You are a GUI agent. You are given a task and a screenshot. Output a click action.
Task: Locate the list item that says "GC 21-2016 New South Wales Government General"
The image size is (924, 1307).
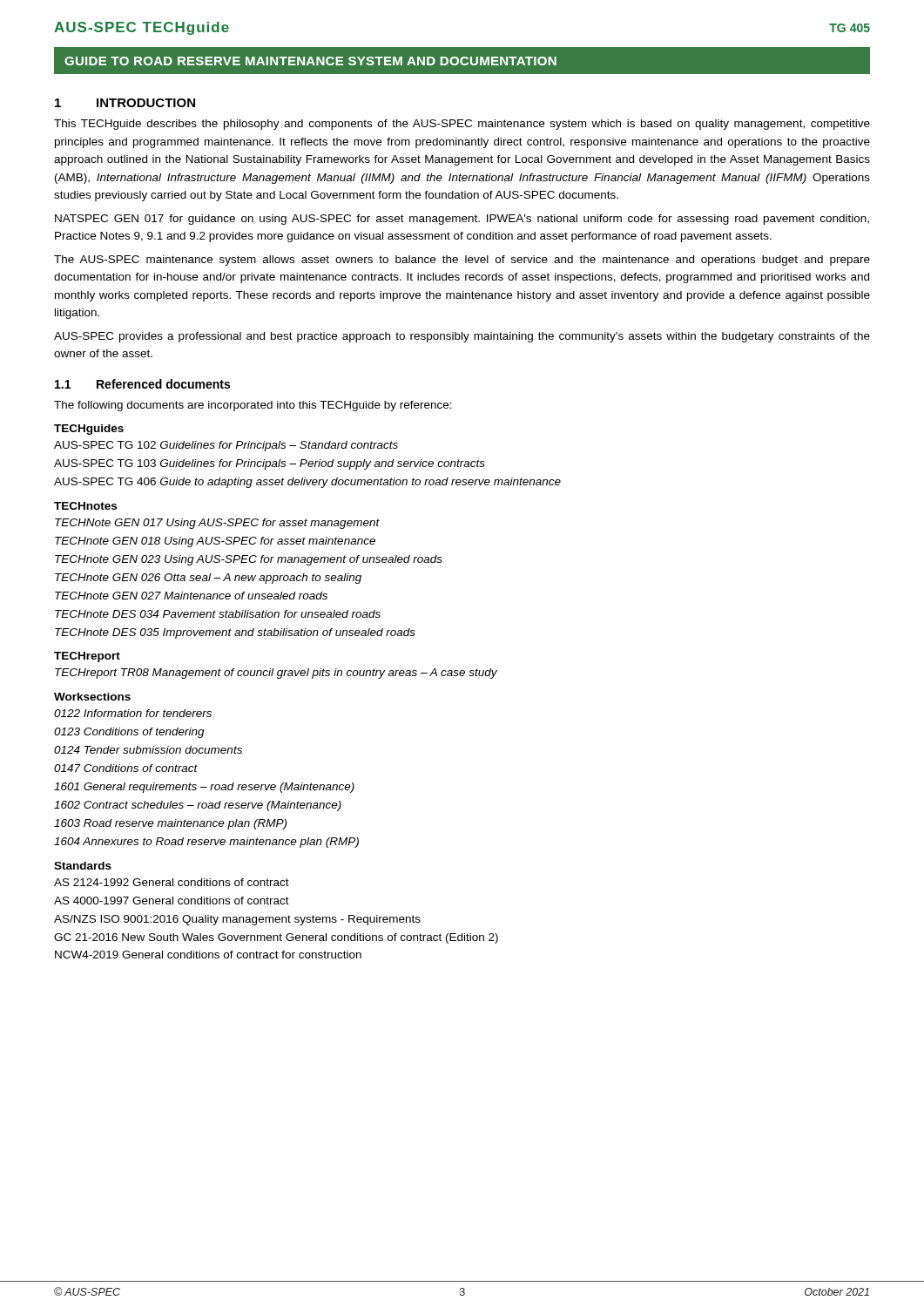(x=276, y=937)
